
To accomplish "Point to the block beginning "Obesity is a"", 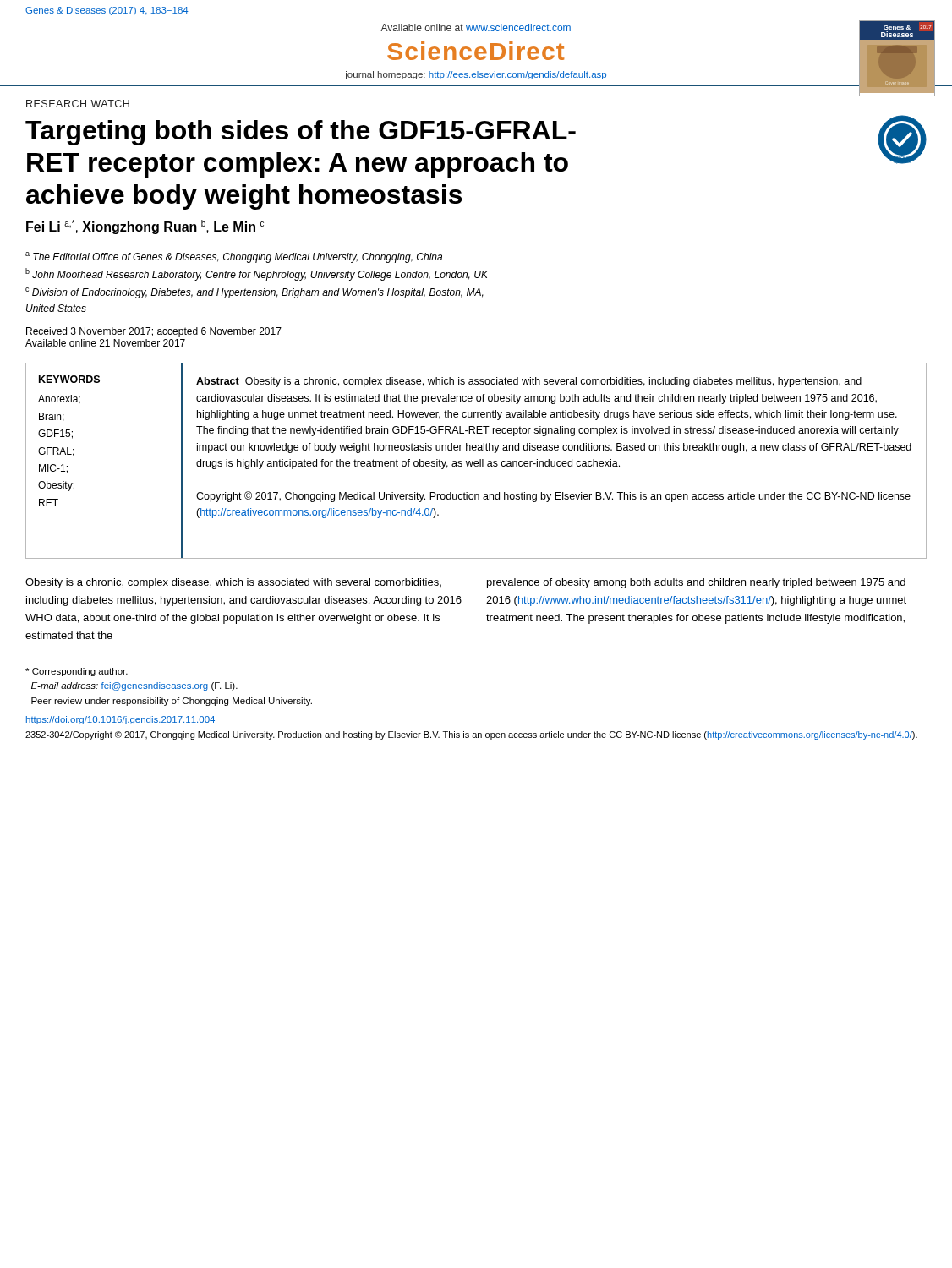I will tap(243, 609).
